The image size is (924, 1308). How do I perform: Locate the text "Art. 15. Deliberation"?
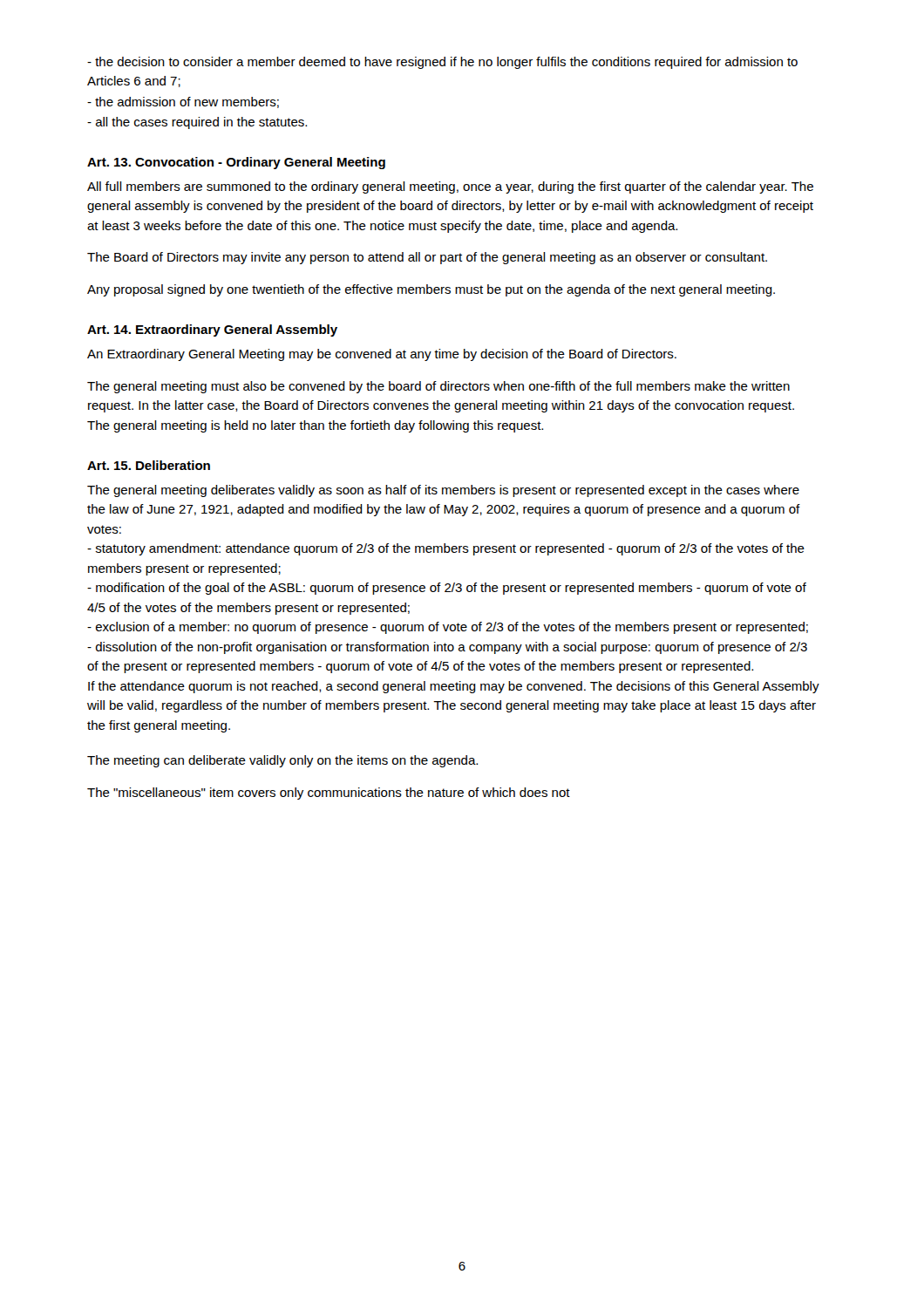click(149, 465)
